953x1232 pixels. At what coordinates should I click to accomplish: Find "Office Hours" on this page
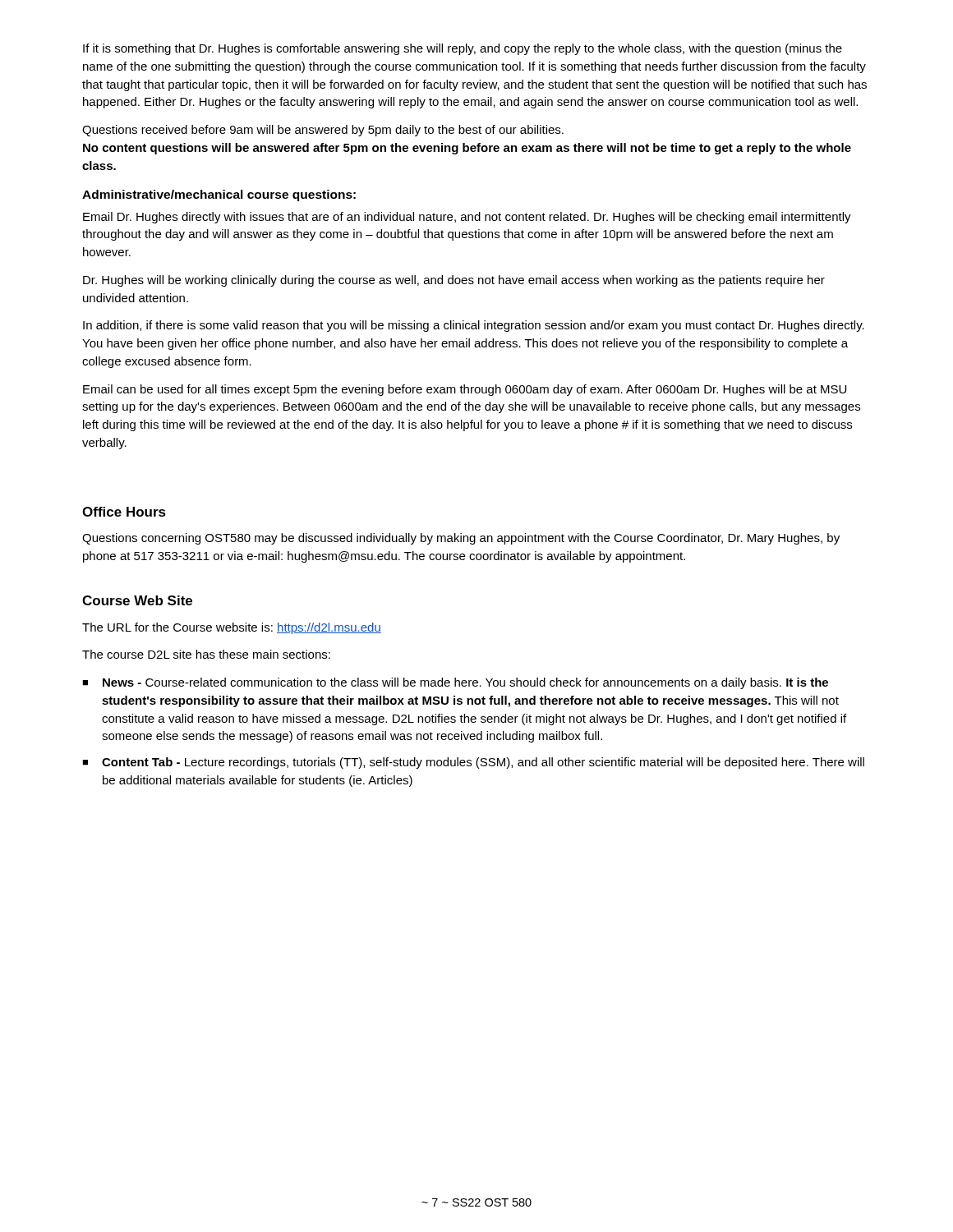pyautogui.click(x=124, y=512)
